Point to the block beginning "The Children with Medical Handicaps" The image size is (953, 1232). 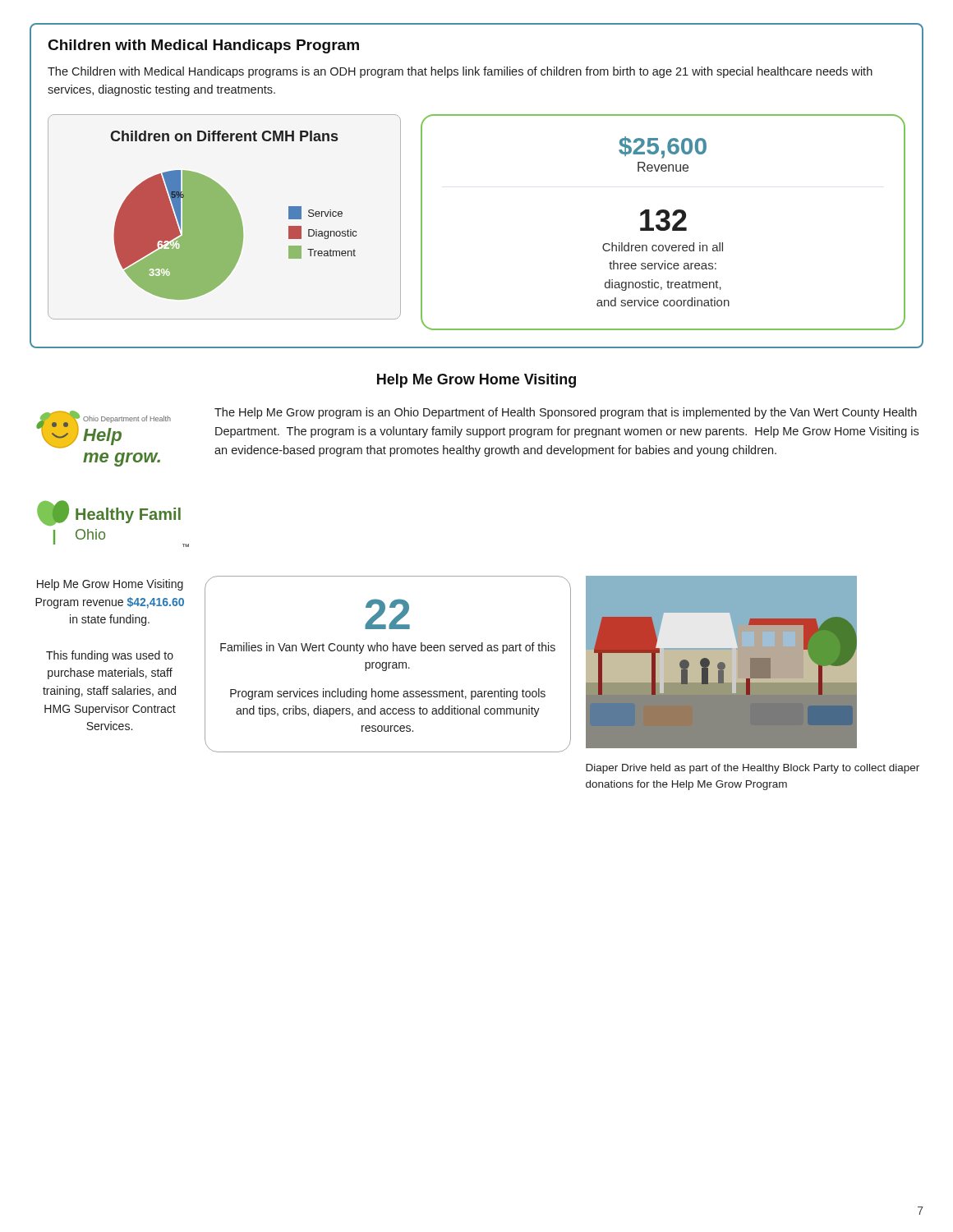coord(460,81)
